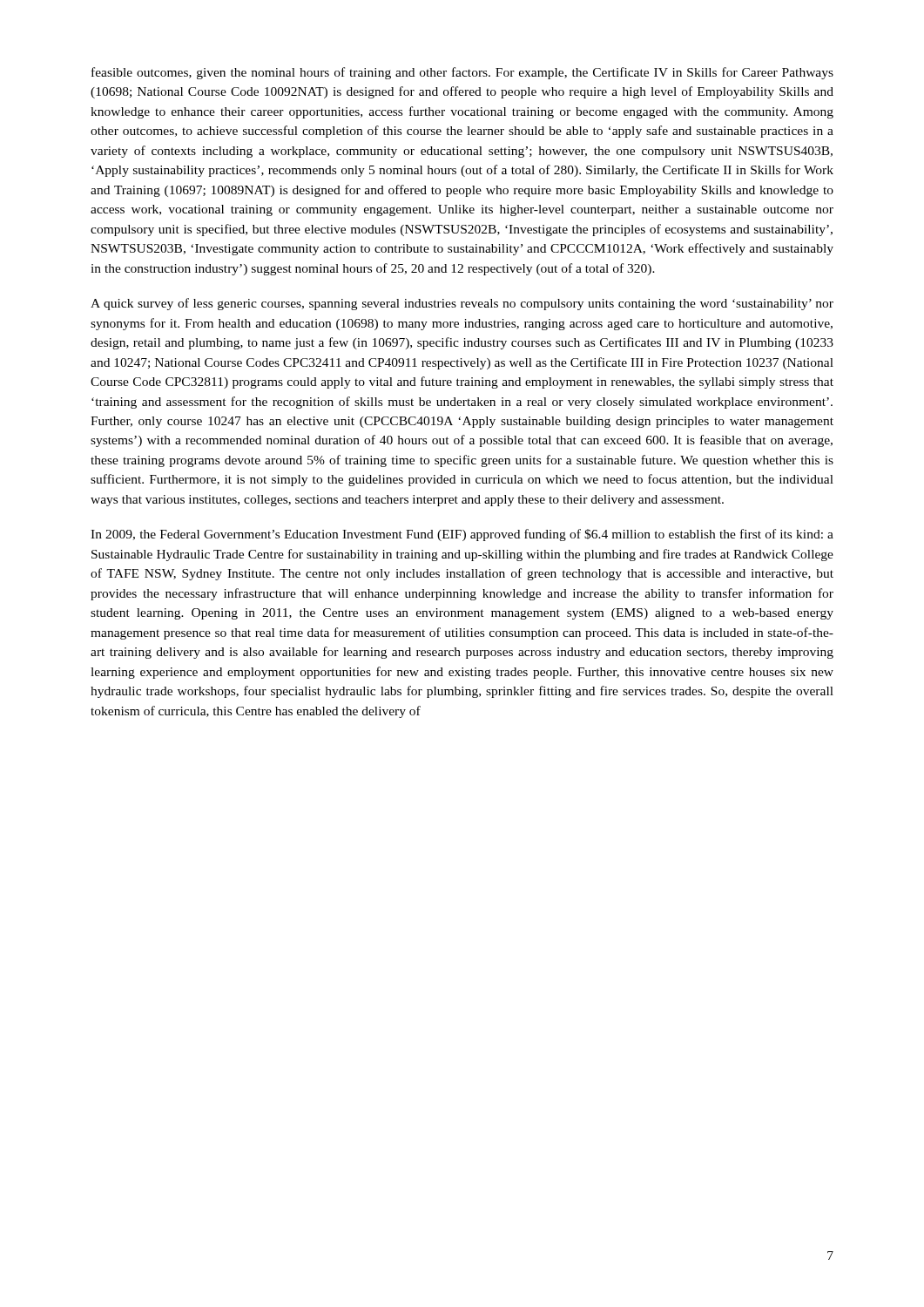Find the text block that says "In 2009, the Federal Government’s"
This screenshot has width=924, height=1307.
point(462,622)
